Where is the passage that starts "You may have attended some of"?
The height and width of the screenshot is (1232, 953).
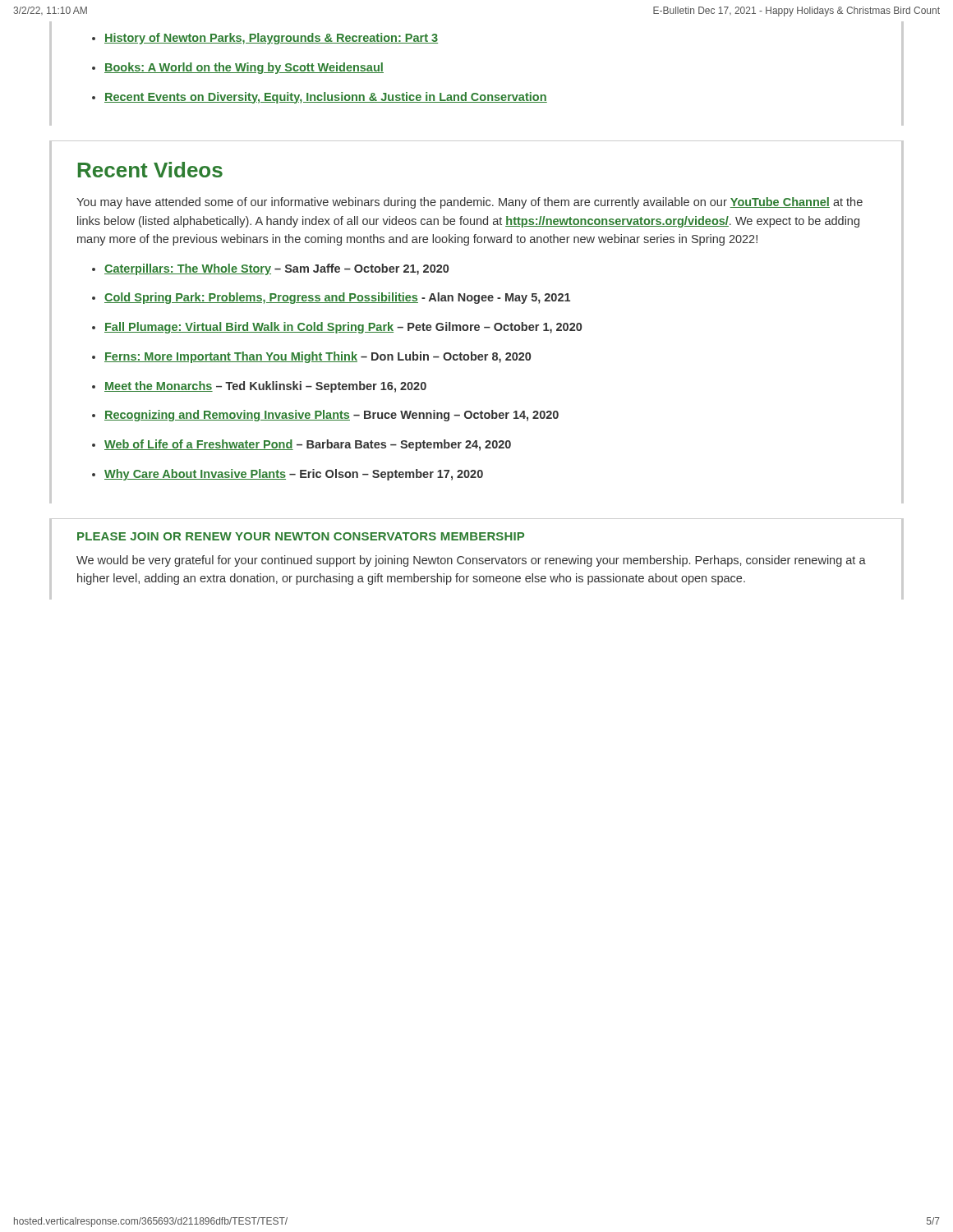click(x=470, y=221)
